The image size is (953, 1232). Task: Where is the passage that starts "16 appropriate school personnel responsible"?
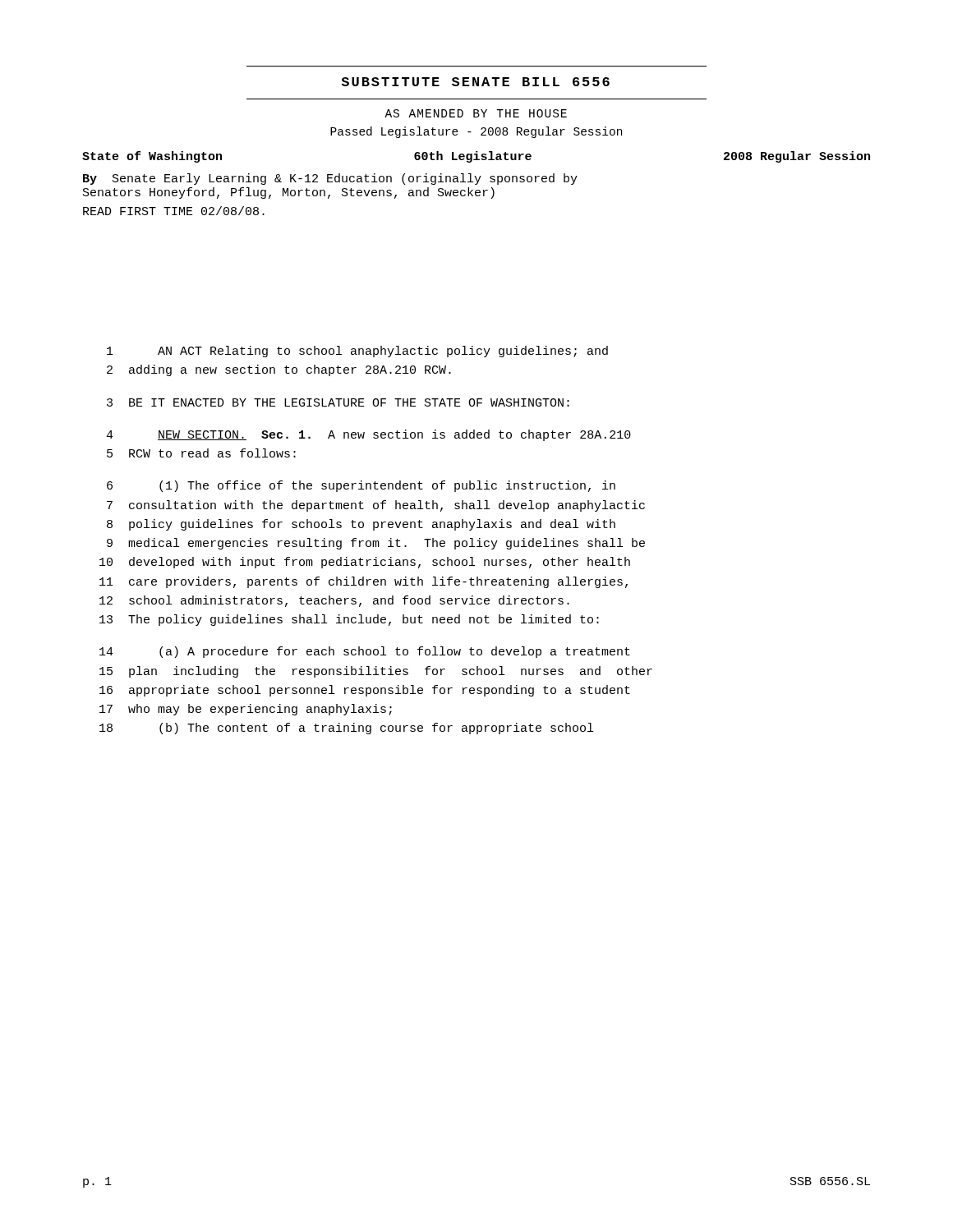(x=476, y=691)
